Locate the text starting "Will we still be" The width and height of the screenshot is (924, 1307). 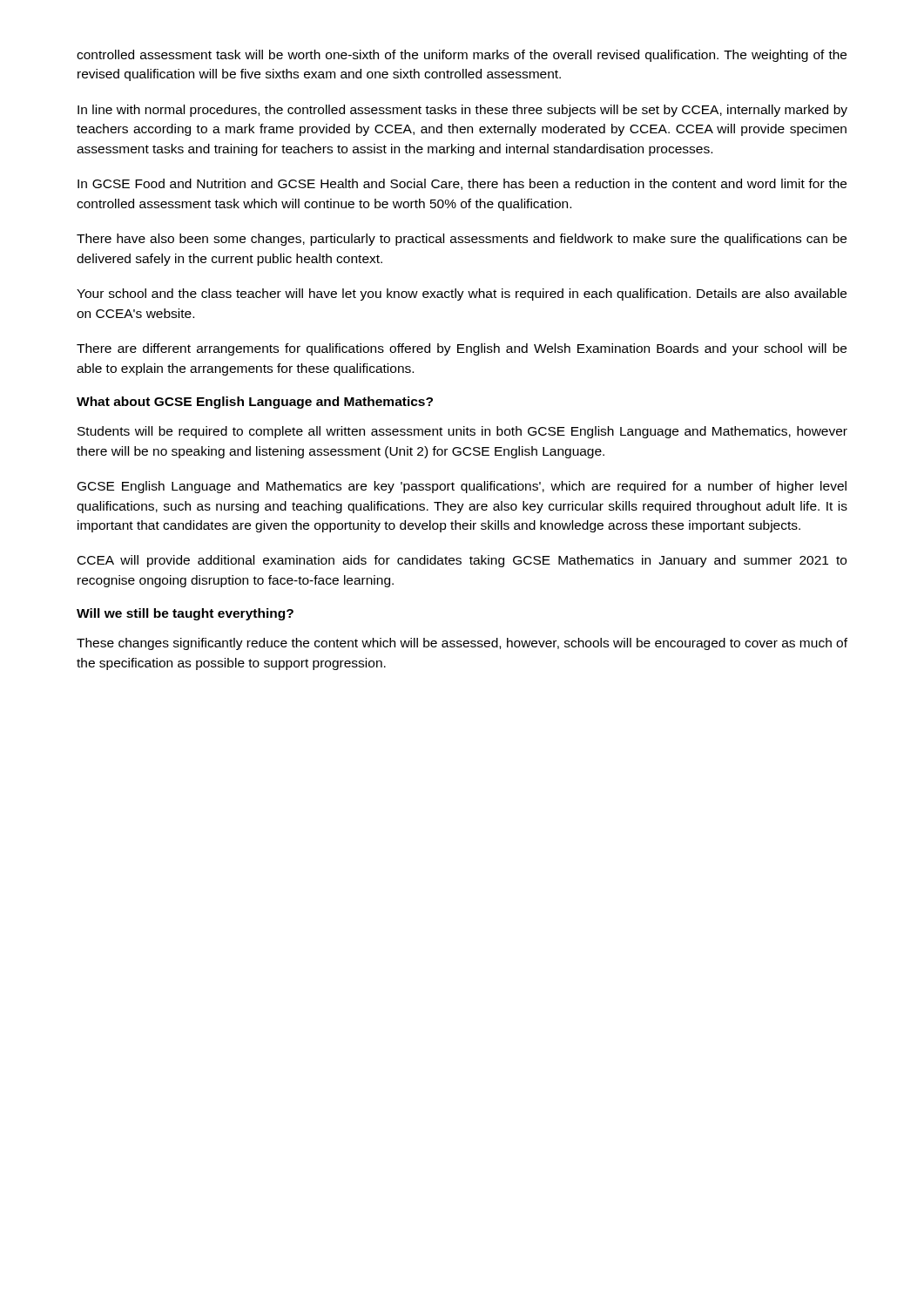tap(185, 613)
